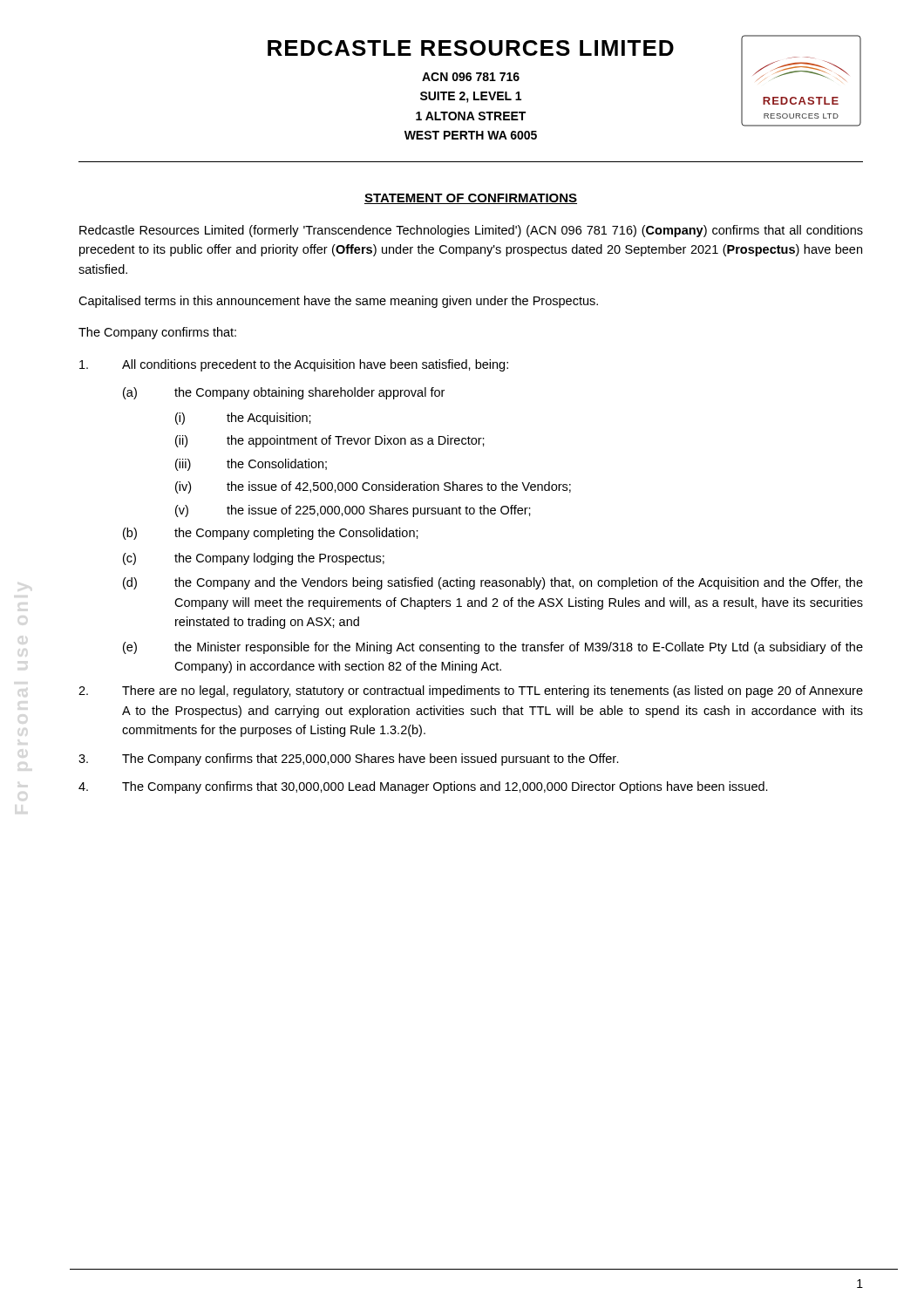Select the region starting "(b) the Company completing the Consolidation;"

[271, 534]
